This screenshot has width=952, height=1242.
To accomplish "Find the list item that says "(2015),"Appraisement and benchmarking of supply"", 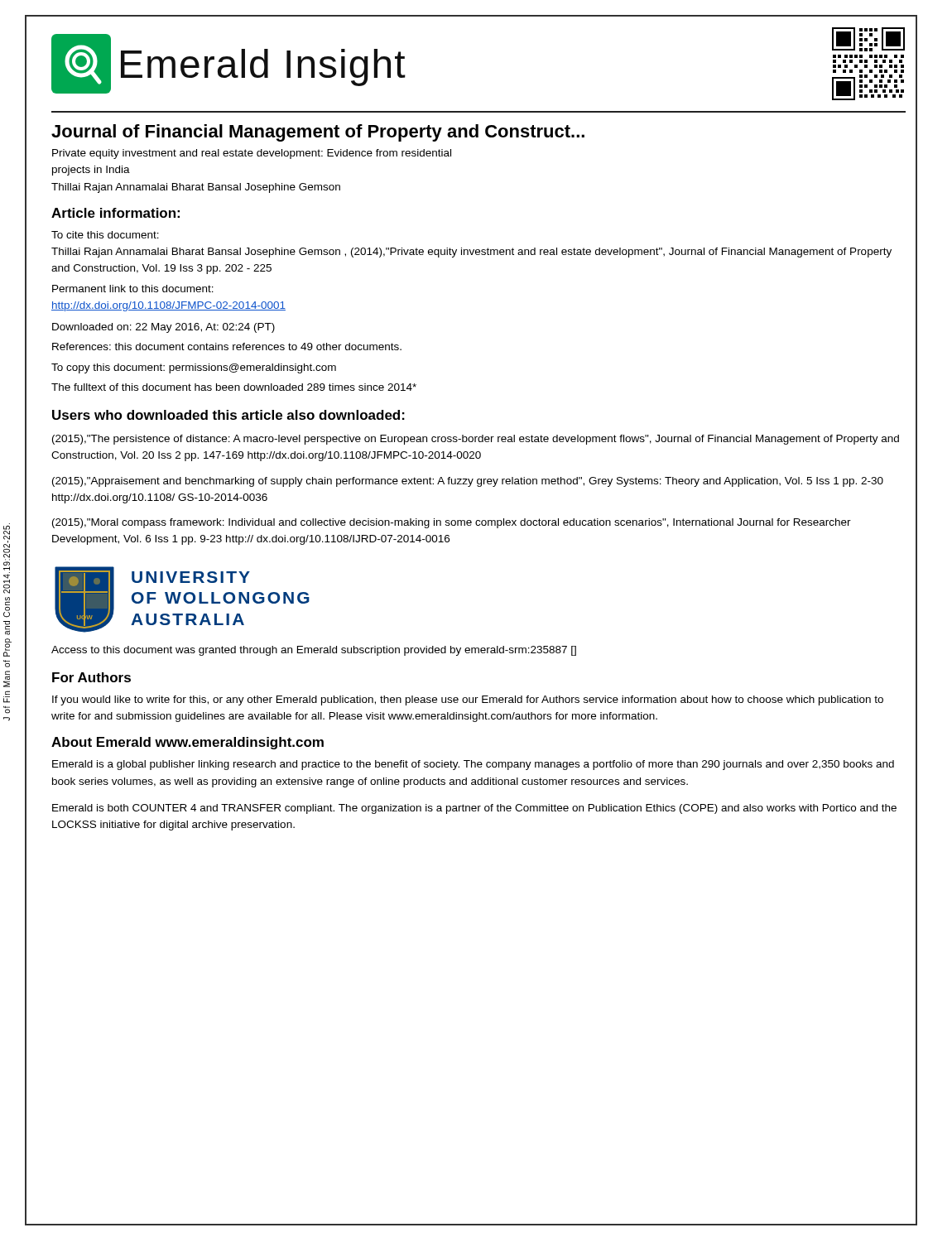I will coord(467,489).
